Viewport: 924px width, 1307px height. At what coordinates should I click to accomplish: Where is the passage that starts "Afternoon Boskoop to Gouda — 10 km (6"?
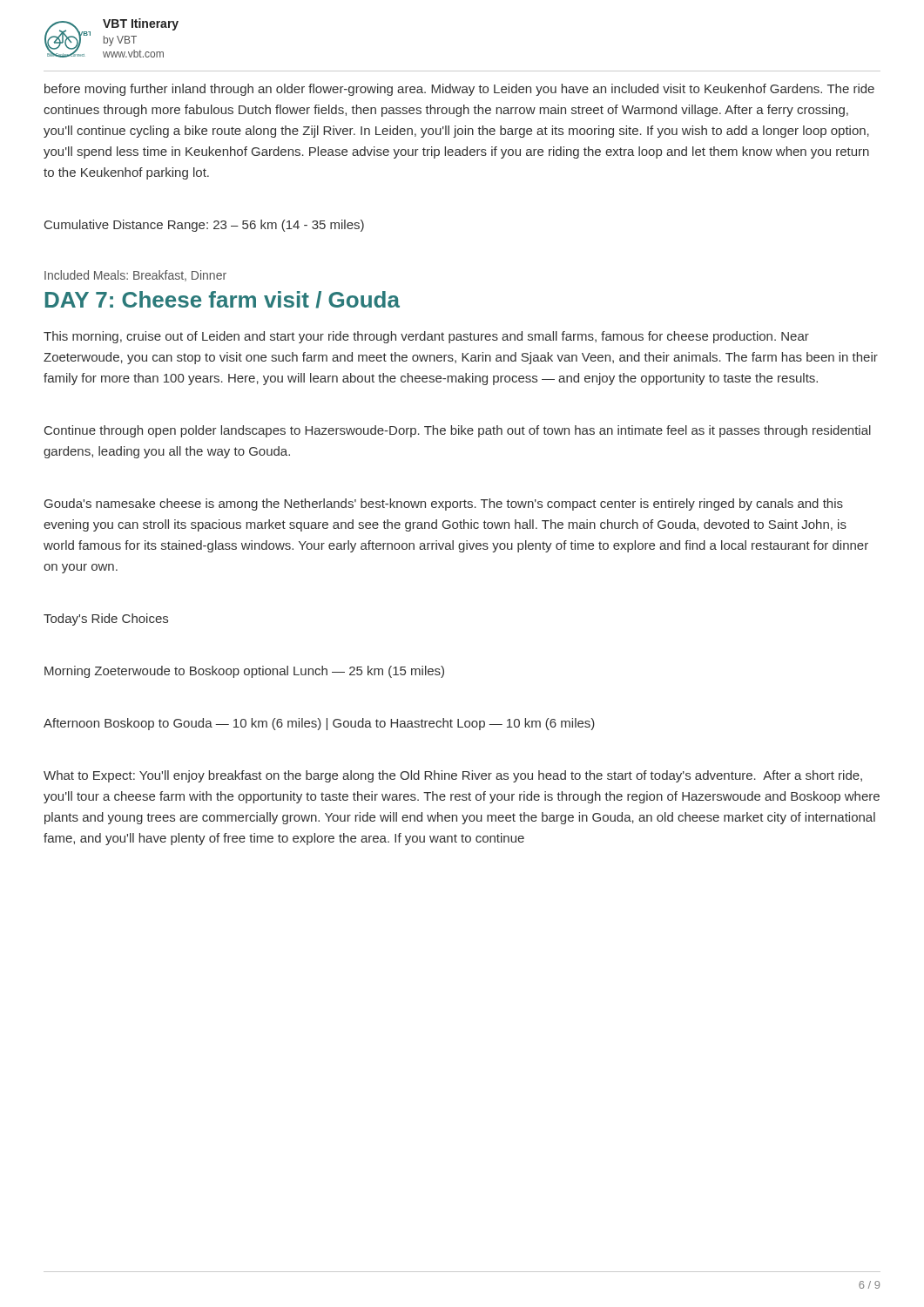click(x=319, y=723)
